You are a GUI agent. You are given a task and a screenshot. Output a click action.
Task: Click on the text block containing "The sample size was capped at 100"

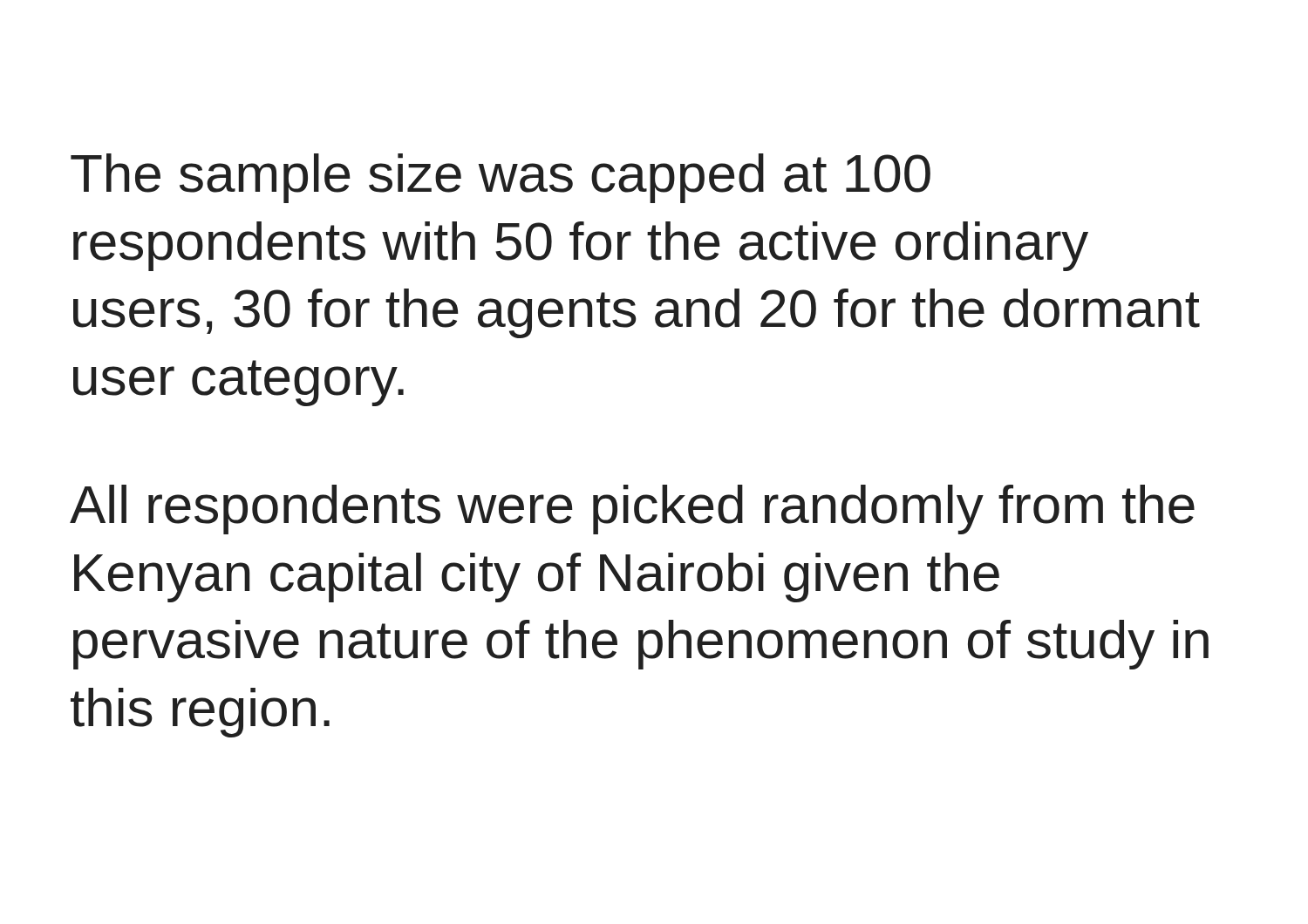635,274
